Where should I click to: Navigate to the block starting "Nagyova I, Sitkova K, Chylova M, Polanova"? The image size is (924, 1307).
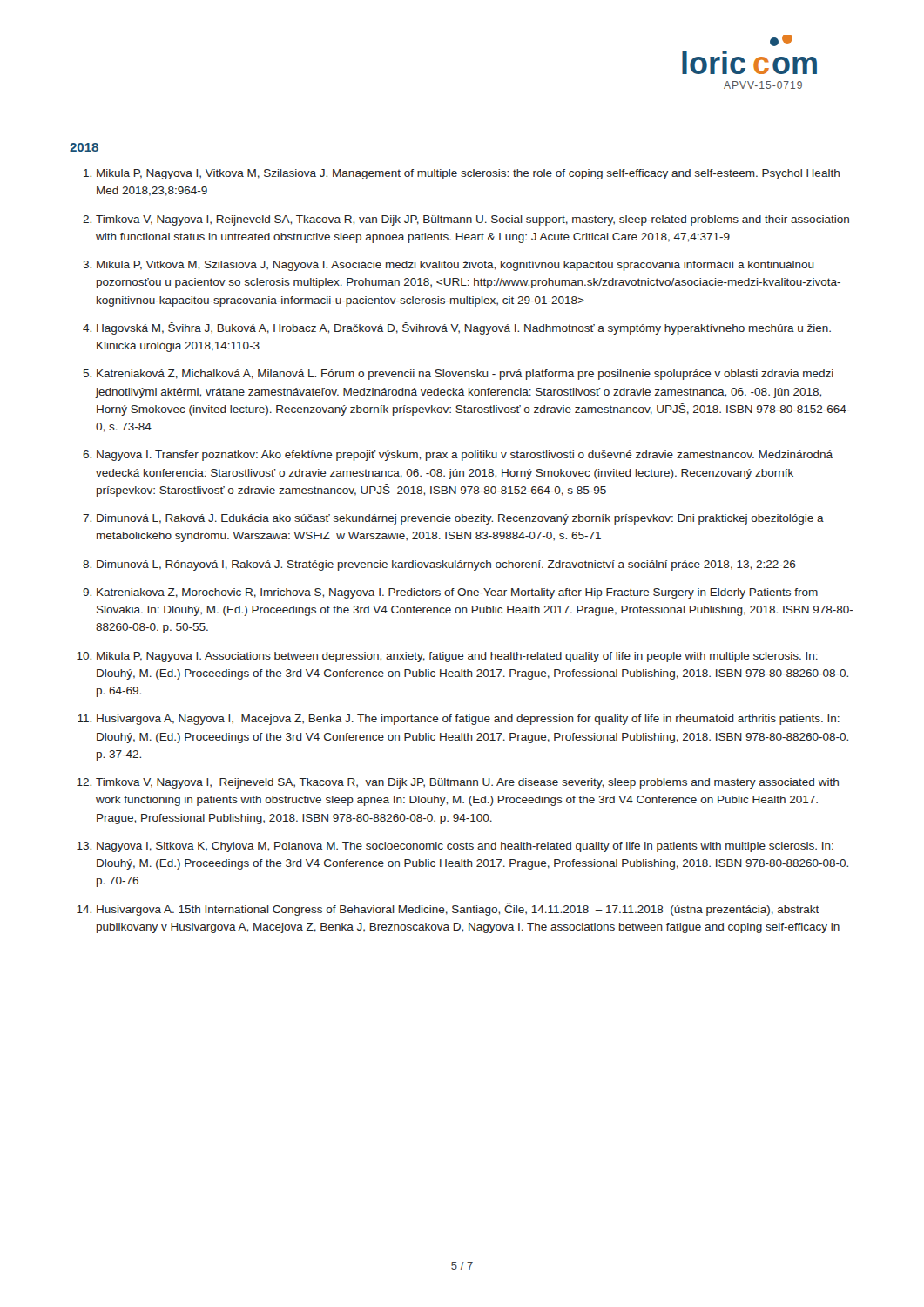click(473, 863)
